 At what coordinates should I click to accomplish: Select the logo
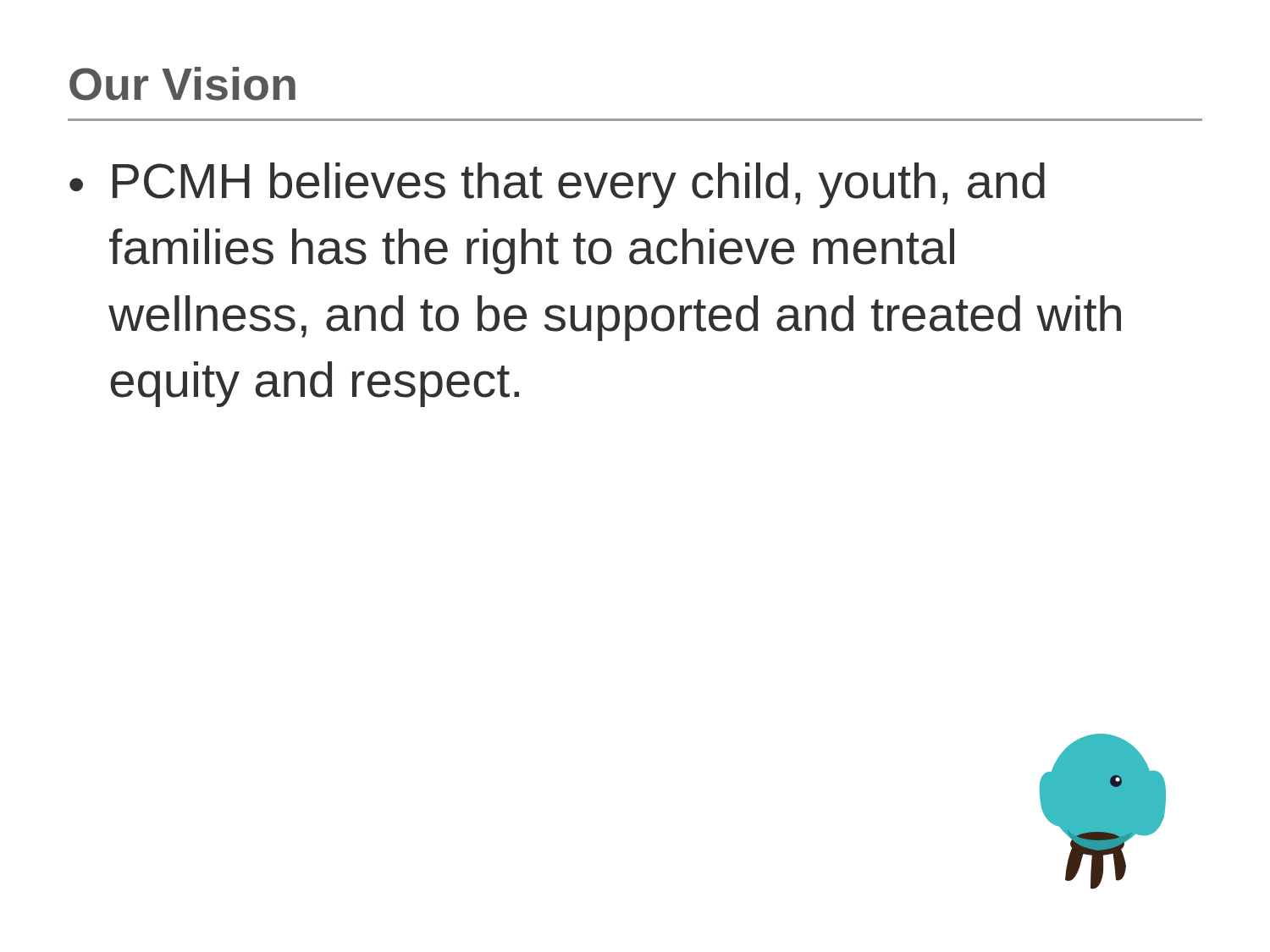tap(1101, 817)
